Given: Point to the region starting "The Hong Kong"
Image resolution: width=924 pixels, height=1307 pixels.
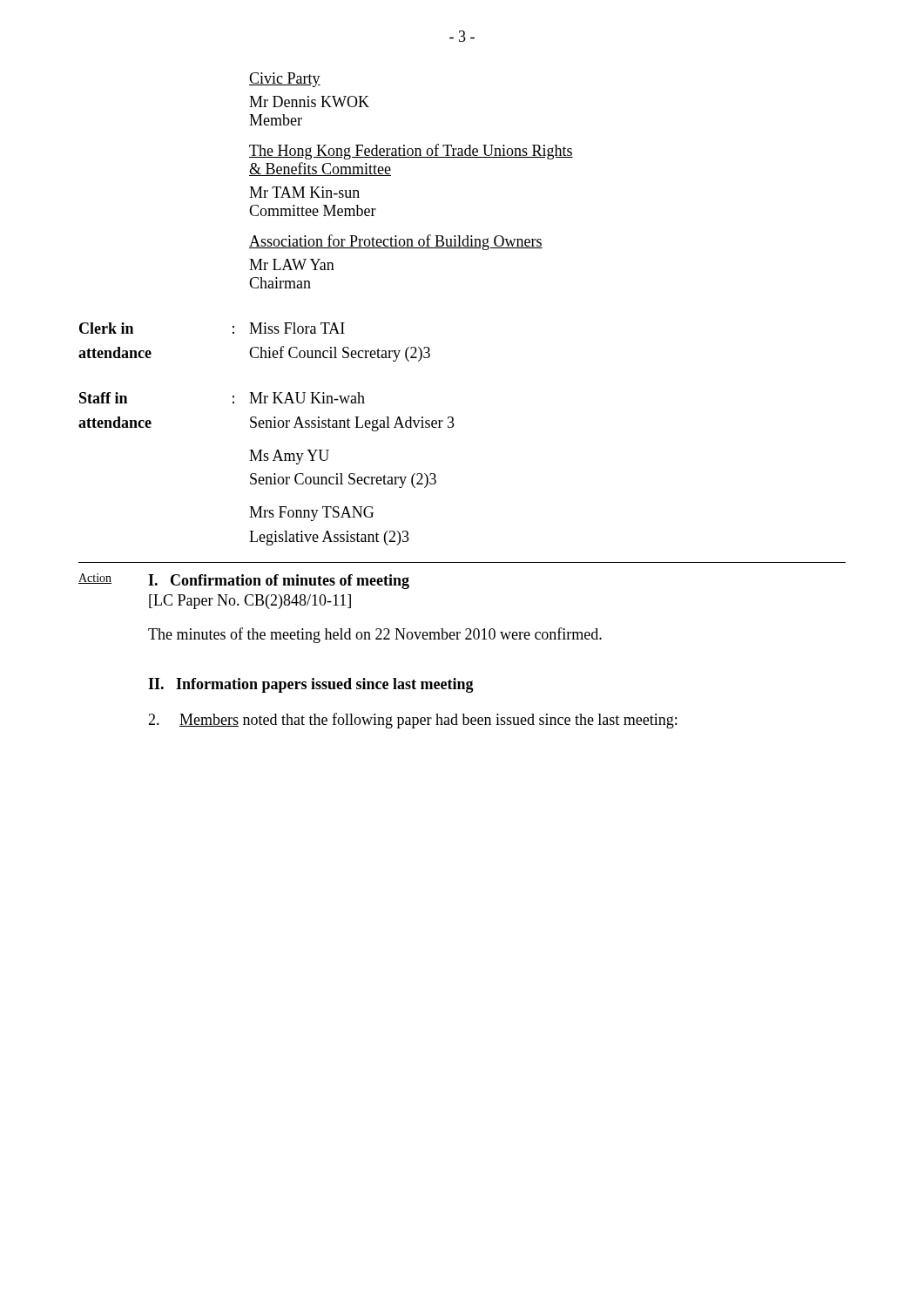Looking at the screenshot, I should [x=411, y=160].
